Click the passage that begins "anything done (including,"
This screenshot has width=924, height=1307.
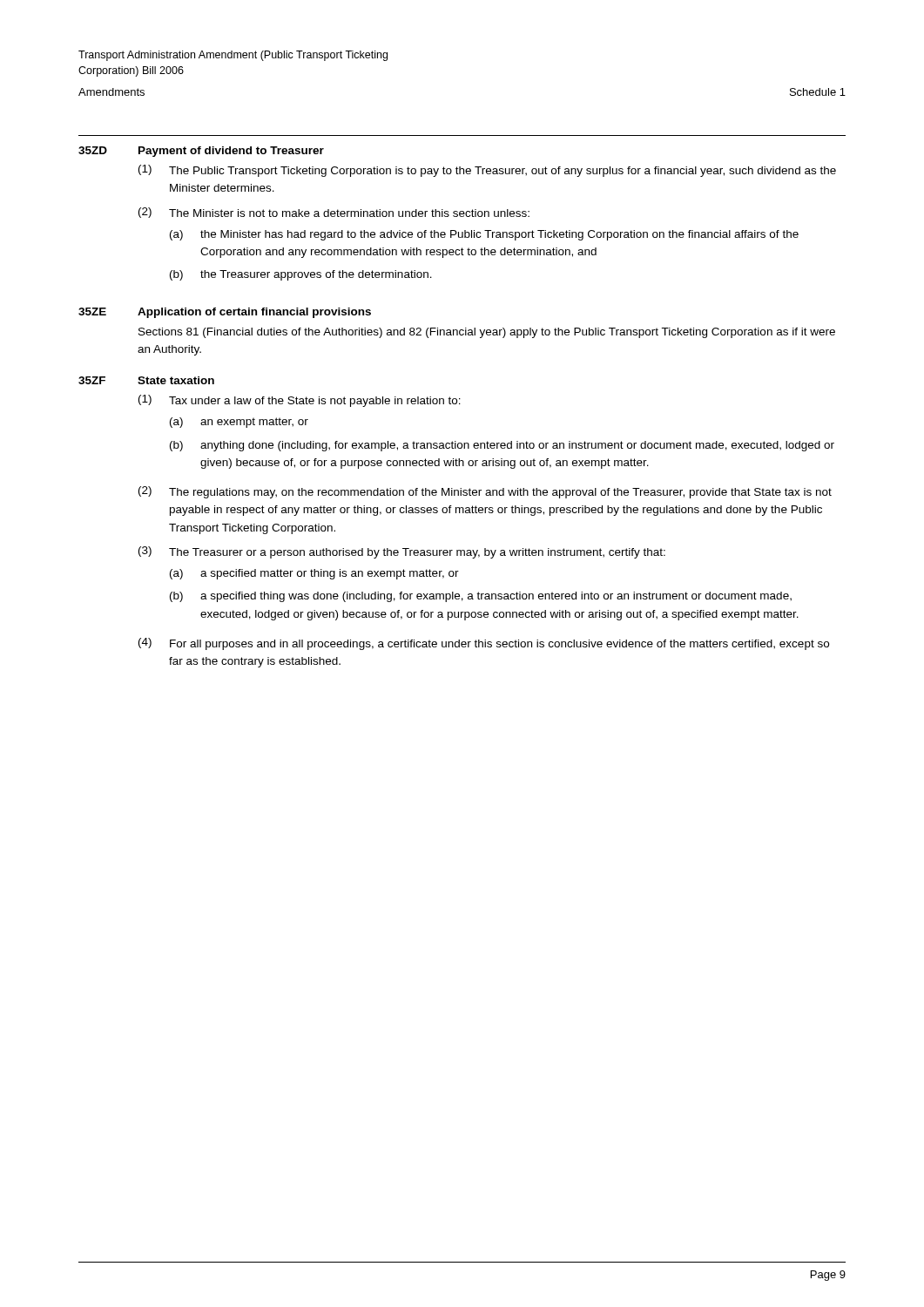[x=517, y=453]
